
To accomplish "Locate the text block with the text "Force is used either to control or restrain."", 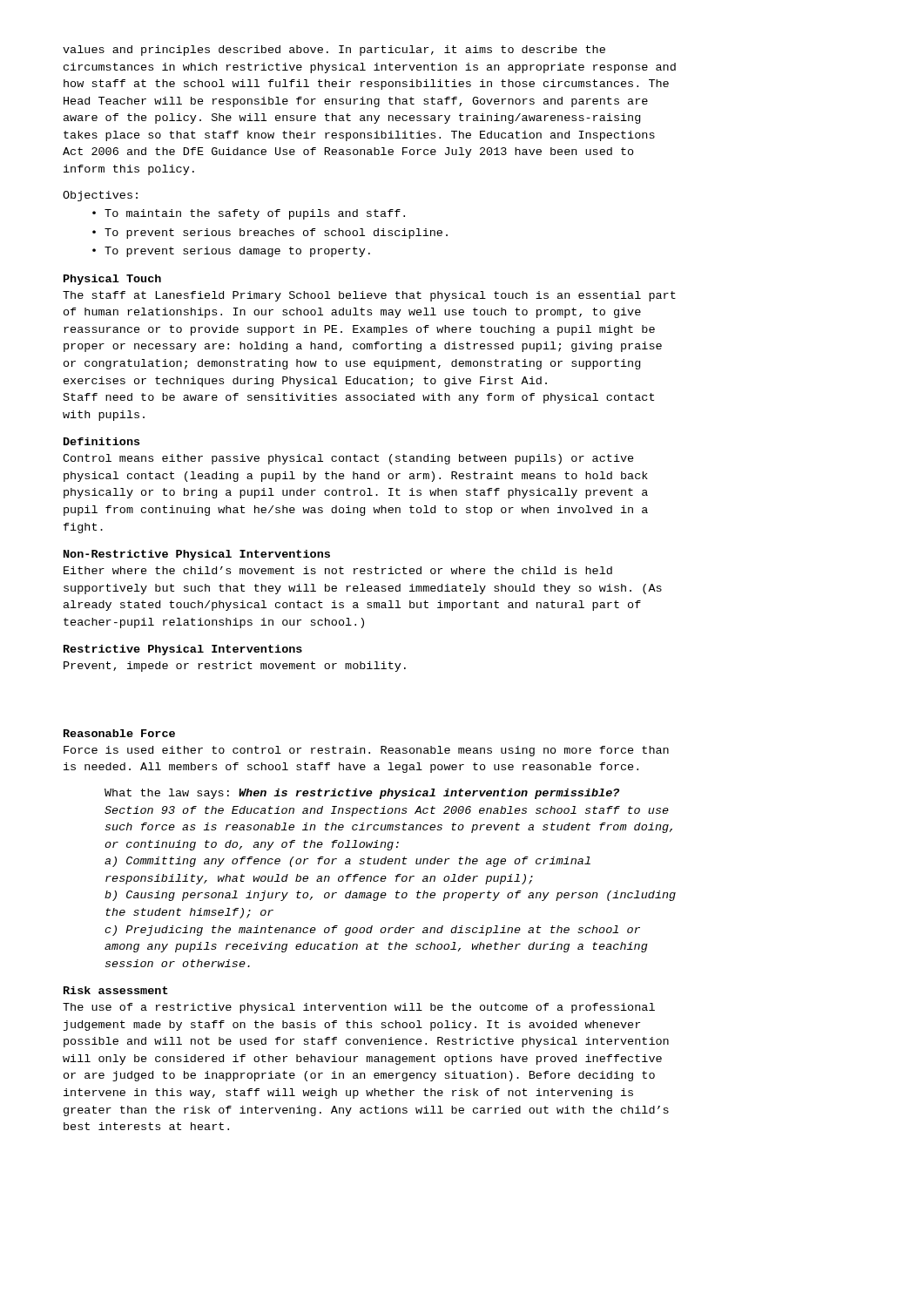I will point(366,759).
